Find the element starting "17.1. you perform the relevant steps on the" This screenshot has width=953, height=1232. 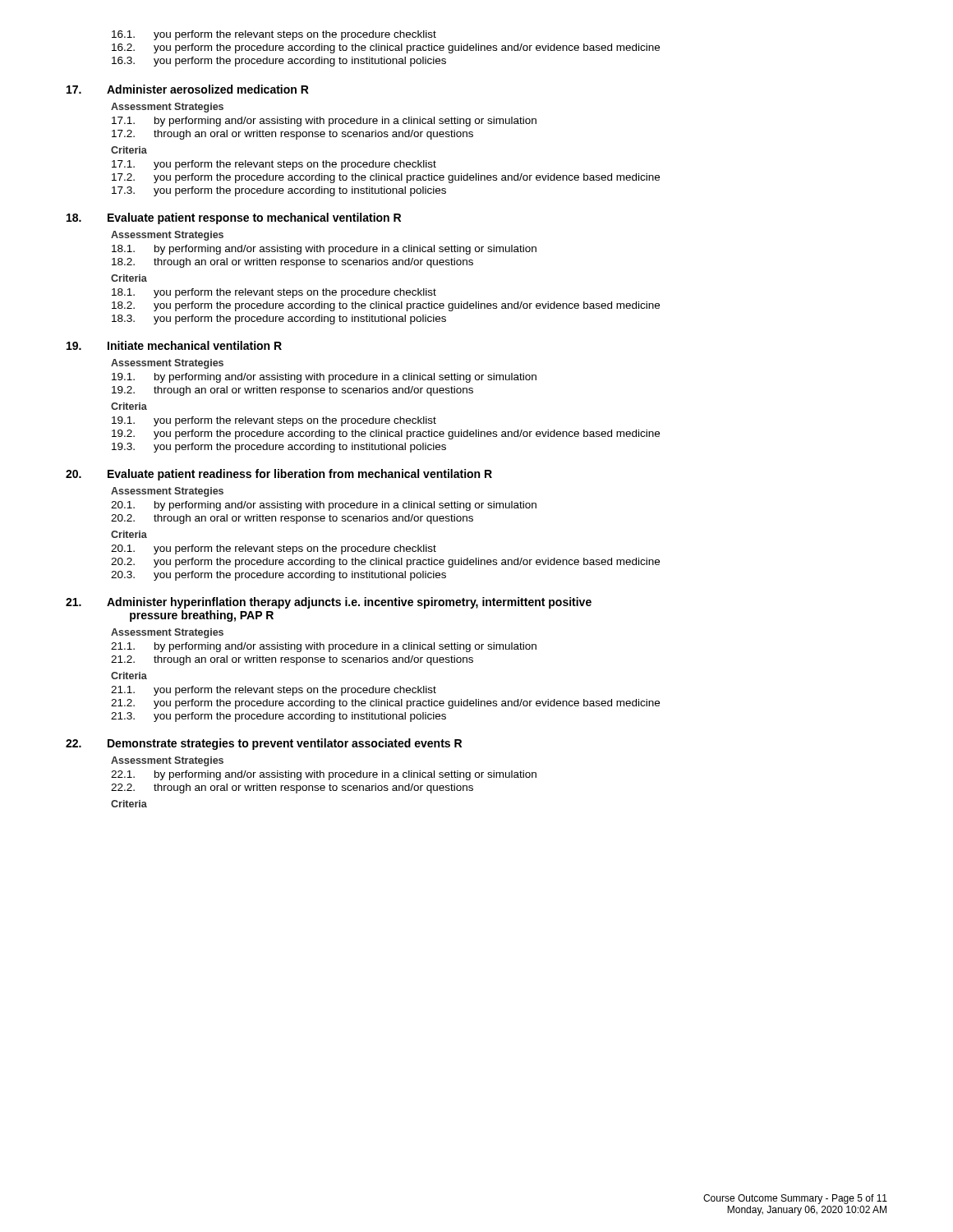(273, 164)
